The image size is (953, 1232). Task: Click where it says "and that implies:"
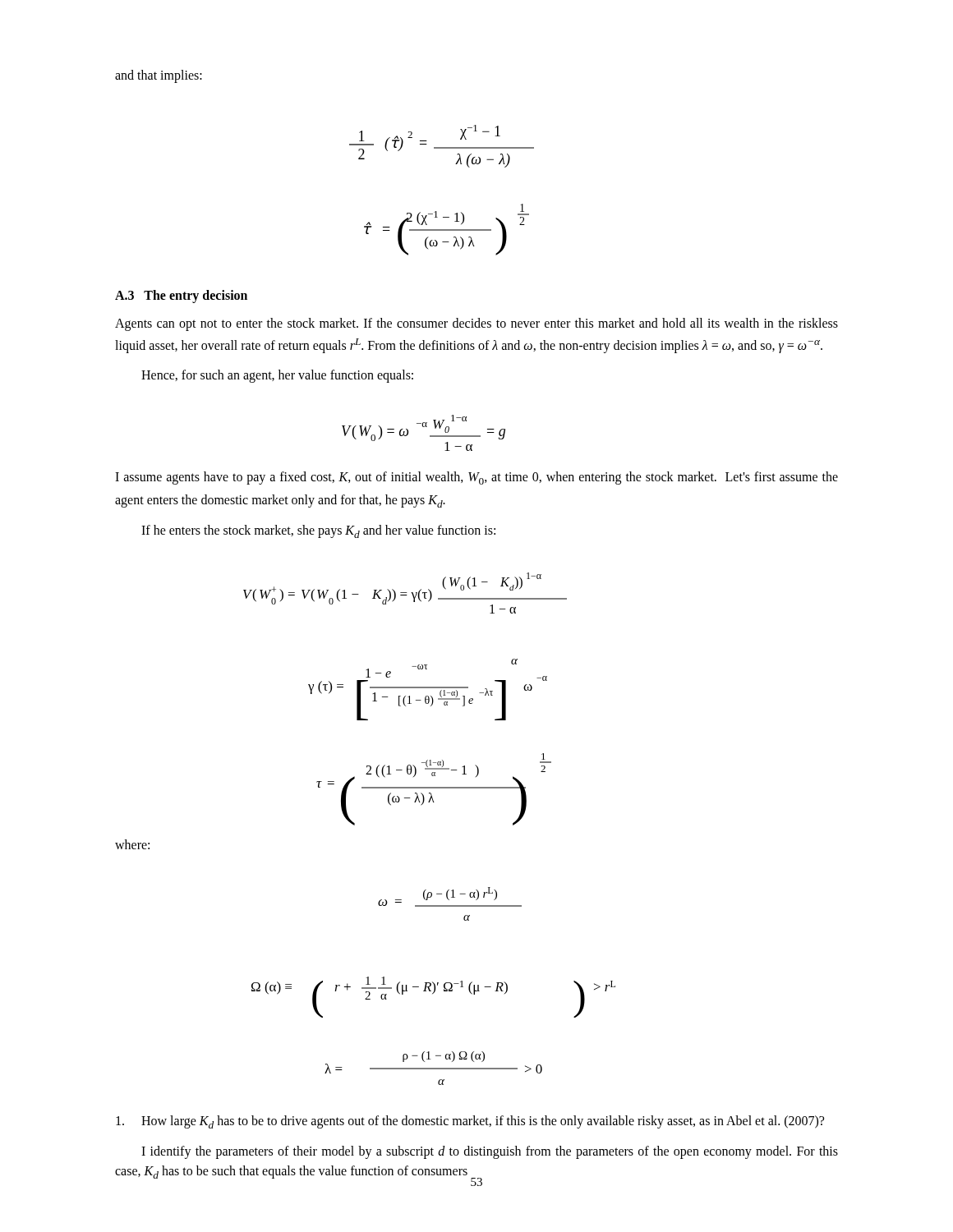[x=159, y=75]
